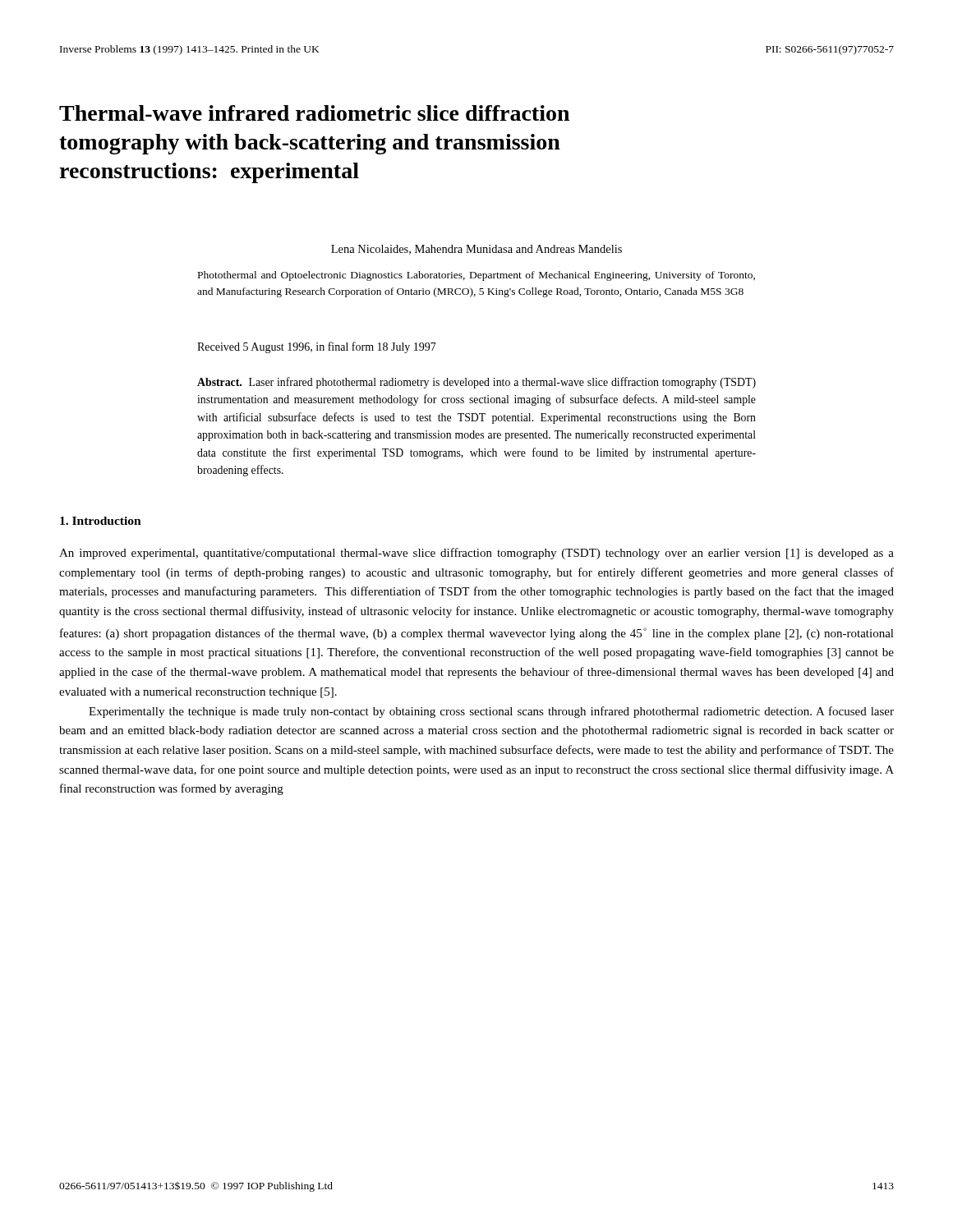Find the region starting "Lena Nicolaides, Mahendra Munidasa and"
The width and height of the screenshot is (953, 1232).
(x=476, y=249)
